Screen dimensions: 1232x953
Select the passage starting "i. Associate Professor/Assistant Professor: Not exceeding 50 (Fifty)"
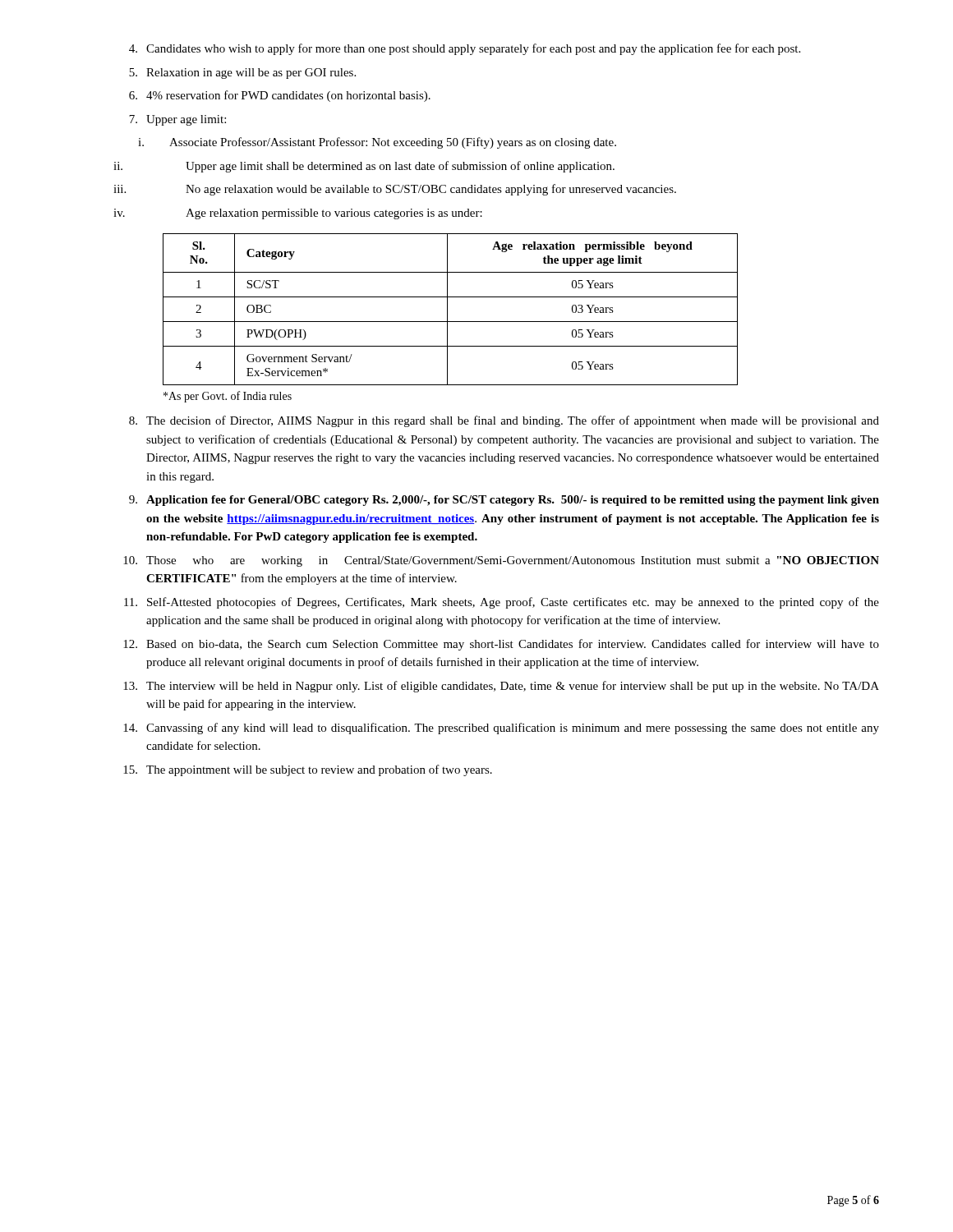pos(501,142)
